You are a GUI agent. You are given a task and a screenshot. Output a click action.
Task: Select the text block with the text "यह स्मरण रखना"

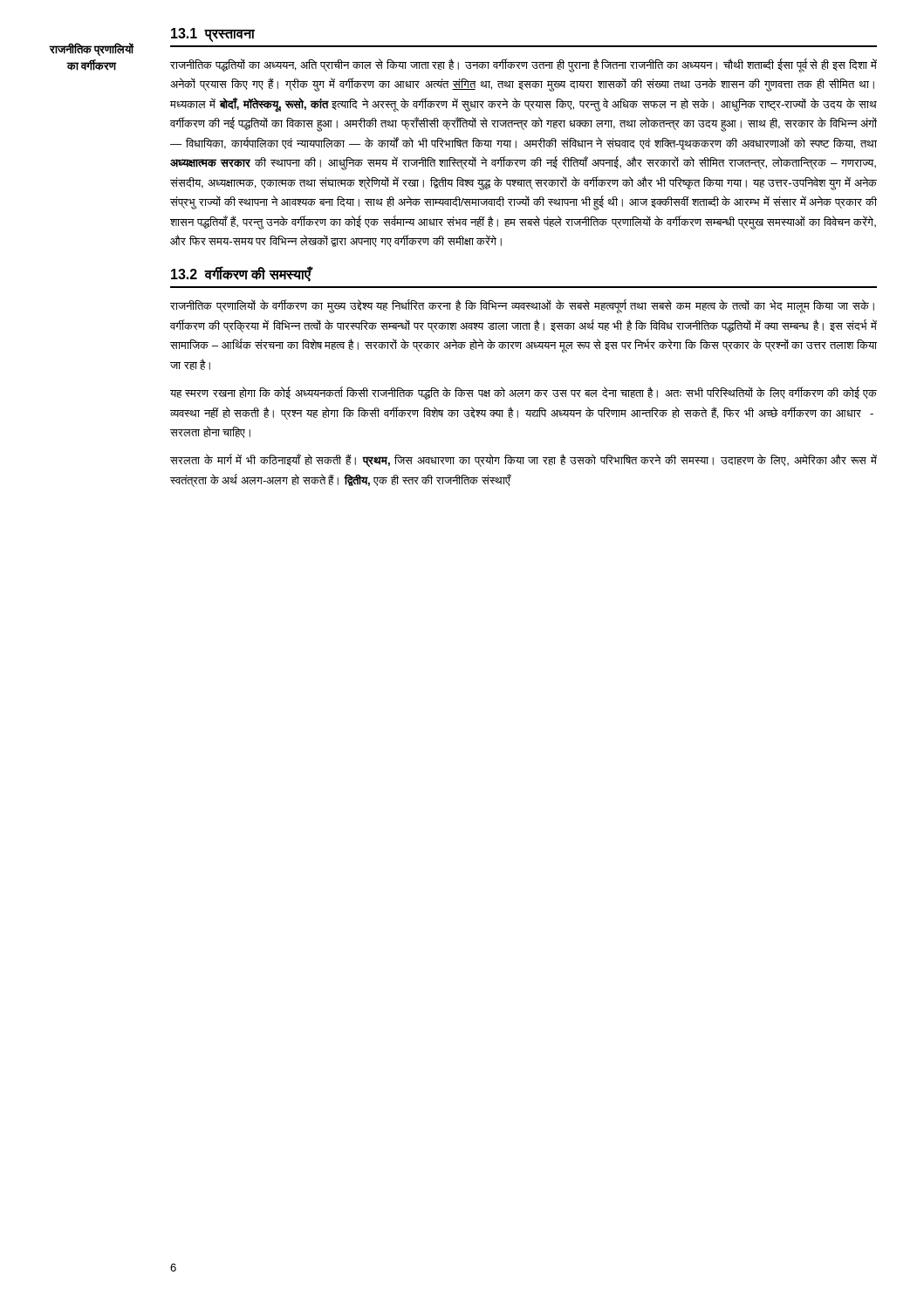[523, 413]
